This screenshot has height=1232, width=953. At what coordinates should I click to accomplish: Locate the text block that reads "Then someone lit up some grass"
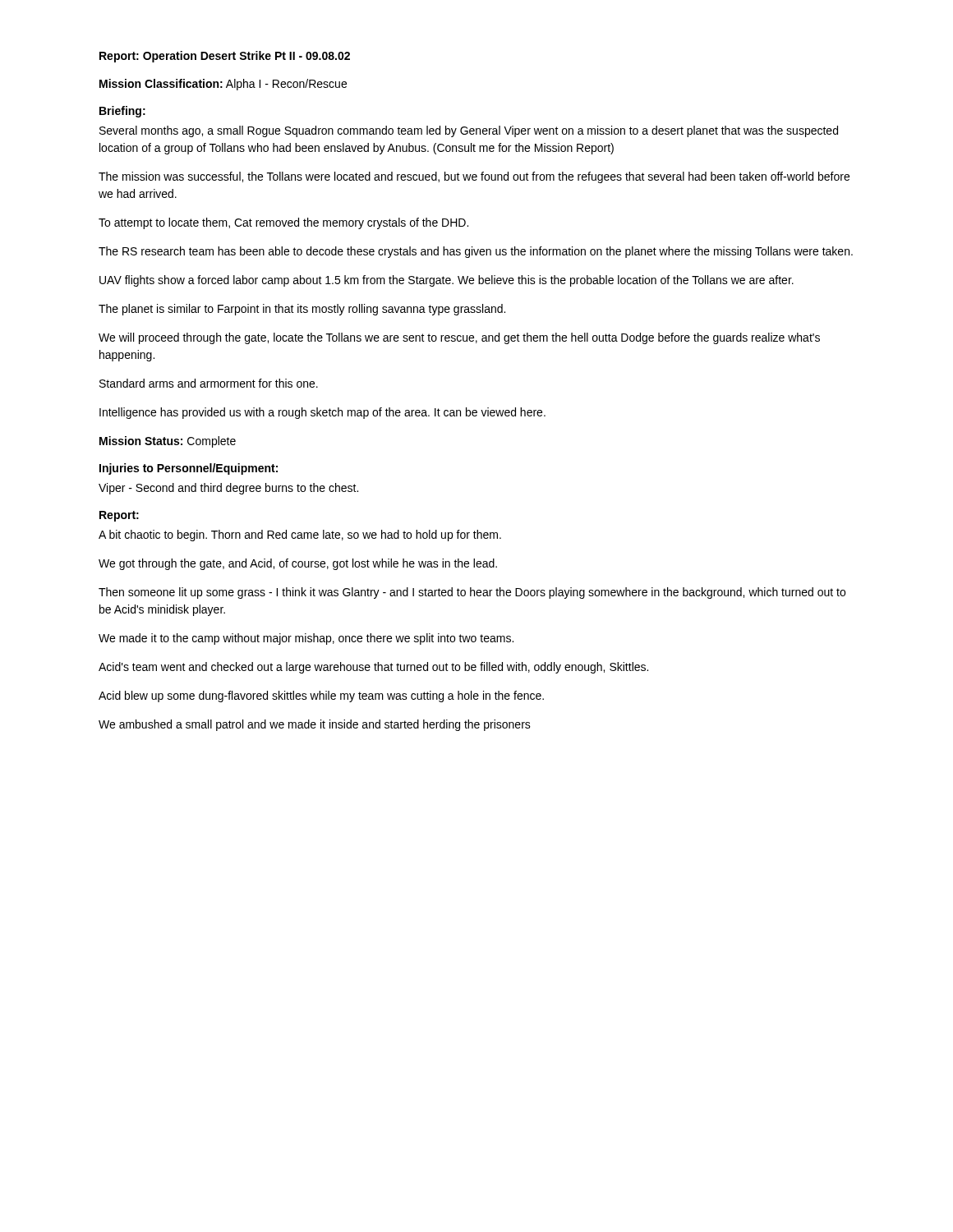coord(472,601)
